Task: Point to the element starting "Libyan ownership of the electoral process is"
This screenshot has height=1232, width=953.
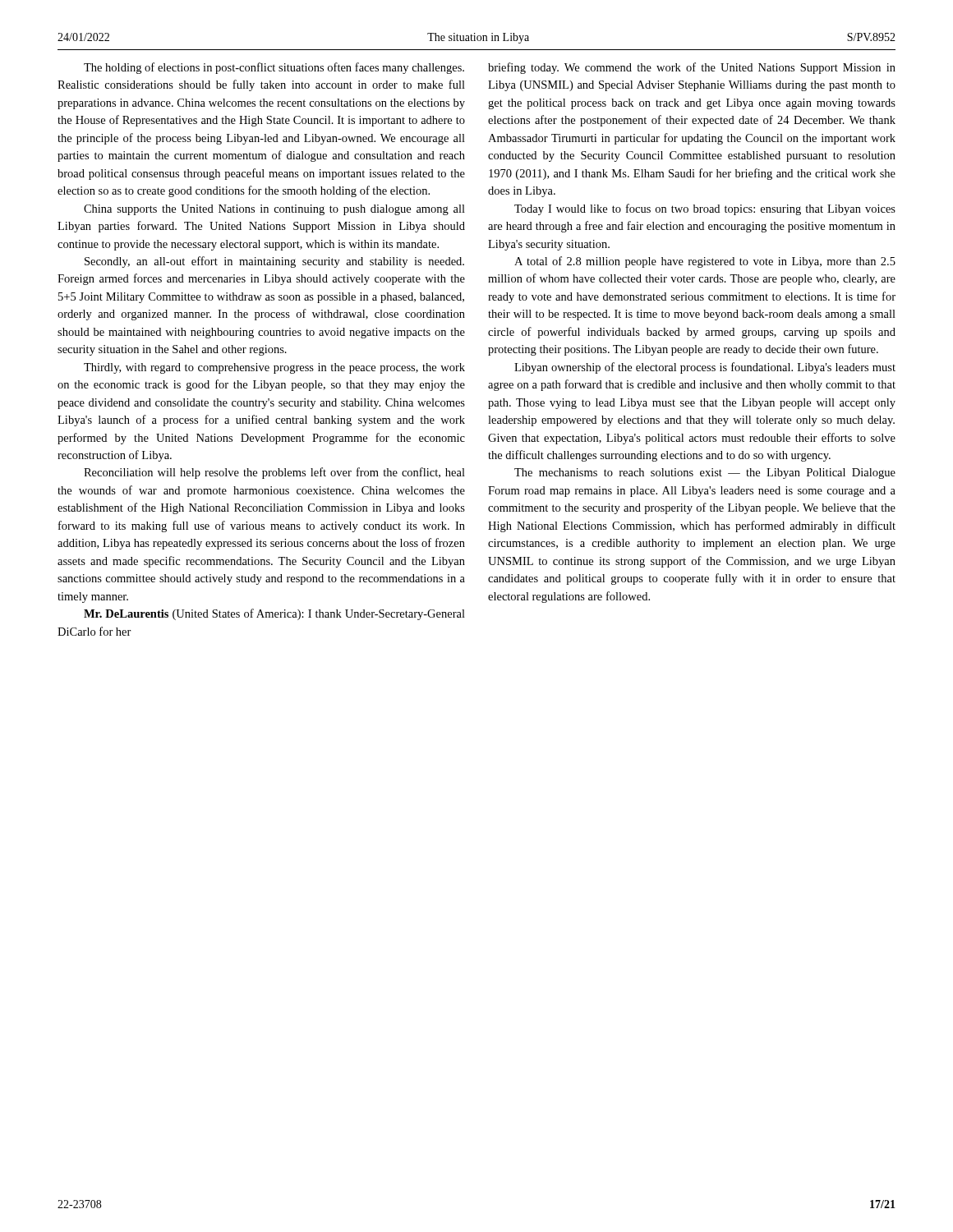Action: coord(692,411)
